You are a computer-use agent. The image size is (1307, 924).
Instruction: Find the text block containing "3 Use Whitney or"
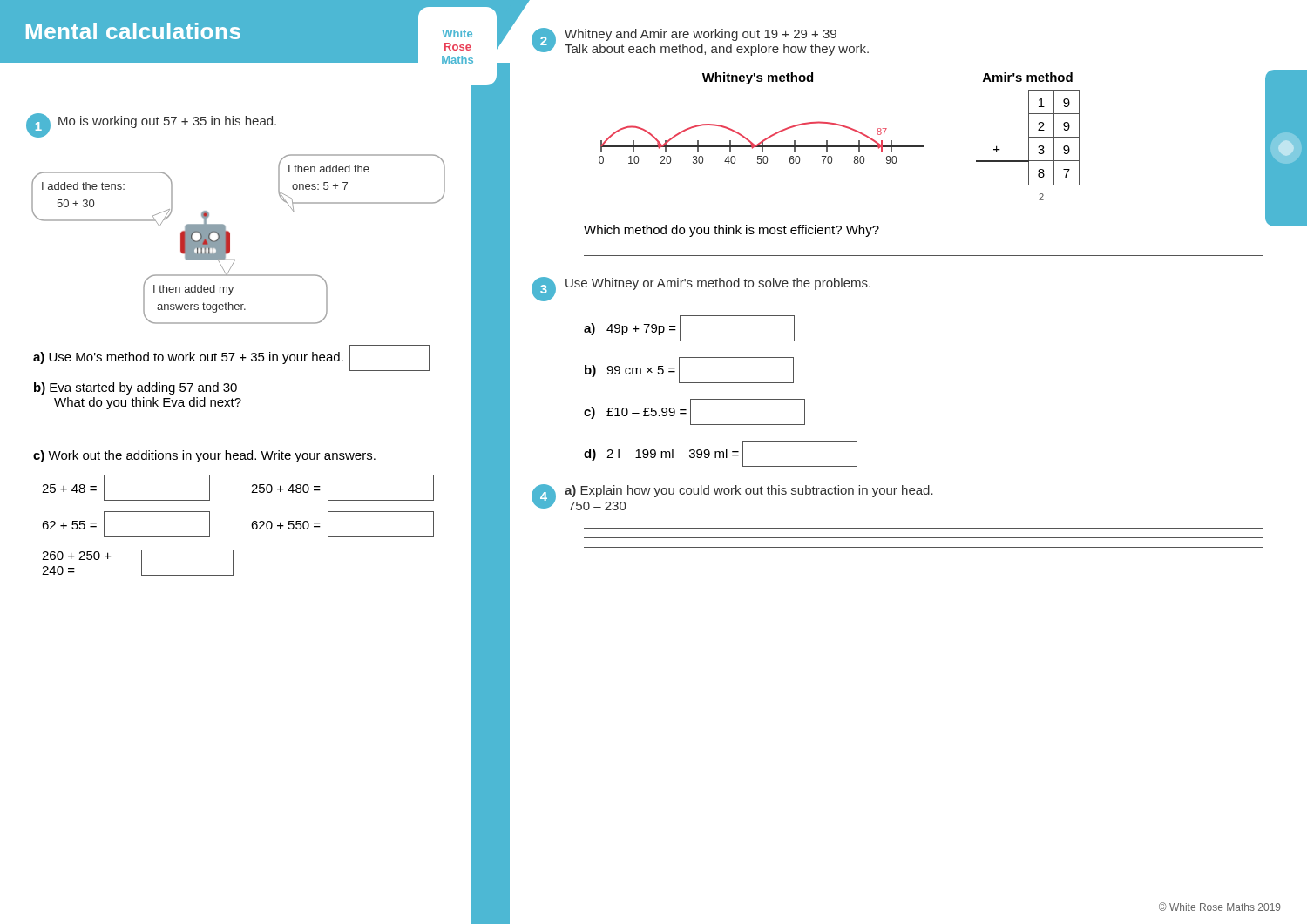click(x=702, y=288)
